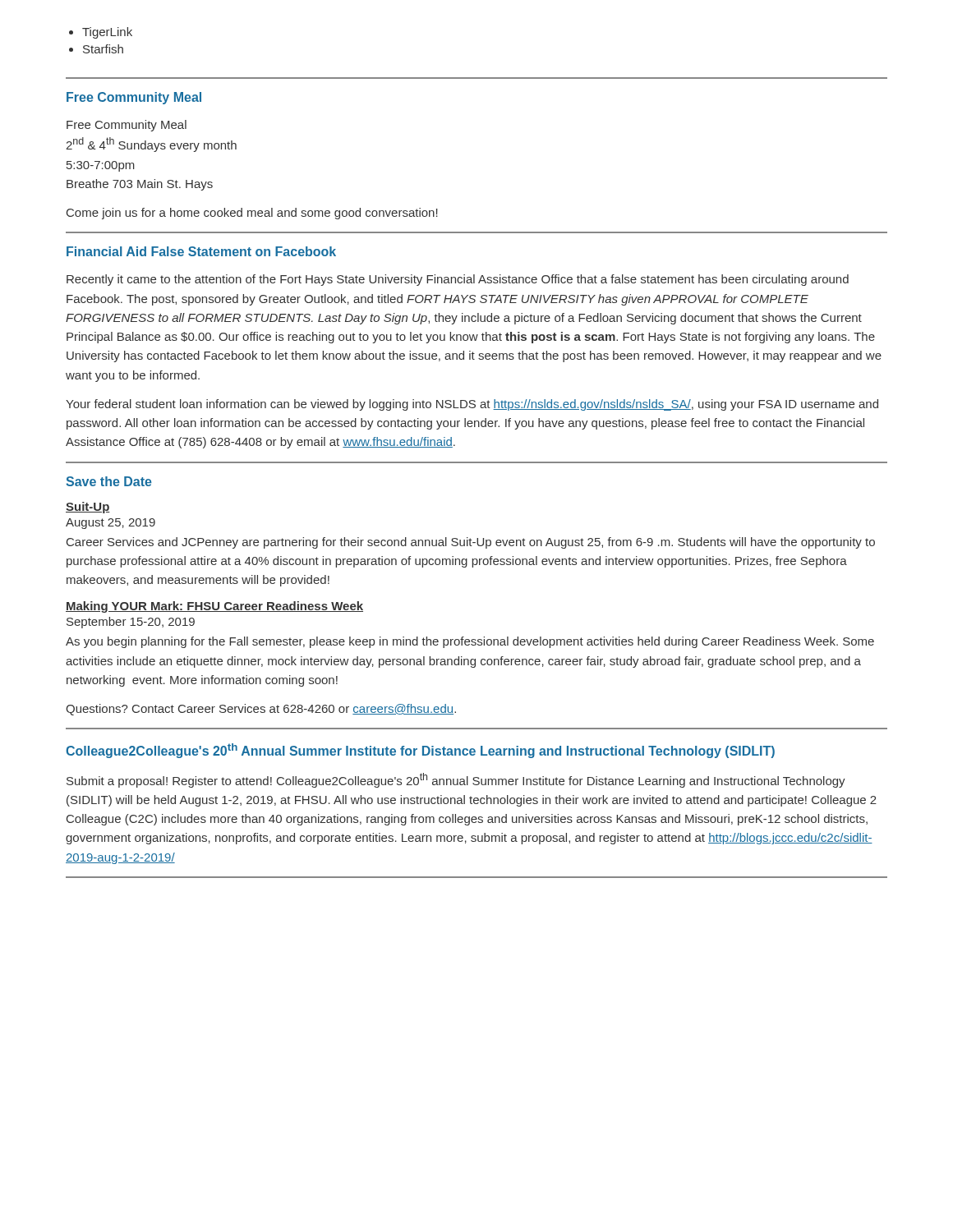Screen dimensions: 1232x953
Task: Click the passage that begins "As you begin planning for"
Action: [x=470, y=660]
